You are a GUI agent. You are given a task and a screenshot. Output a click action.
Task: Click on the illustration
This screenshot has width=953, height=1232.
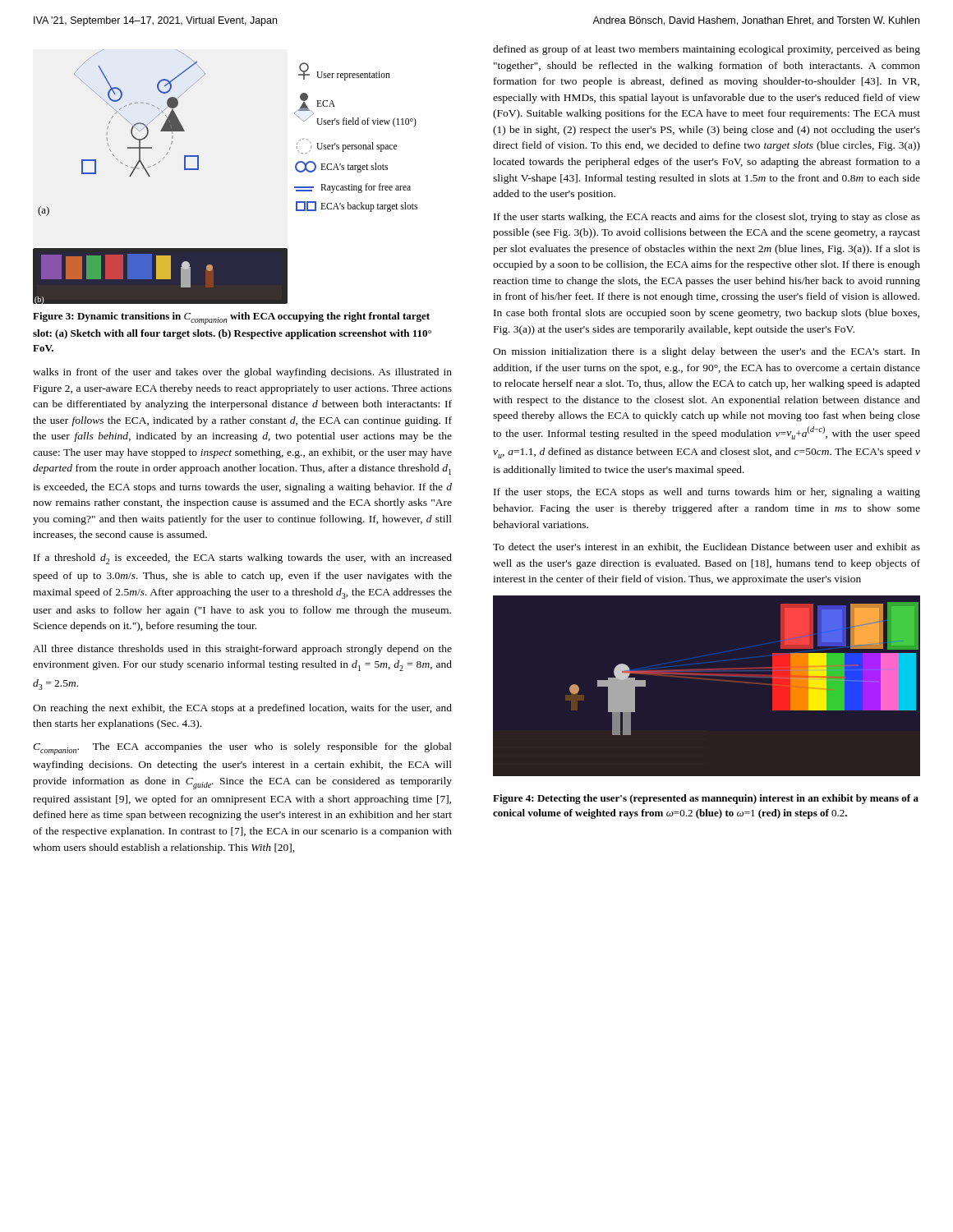pyautogui.click(x=242, y=177)
